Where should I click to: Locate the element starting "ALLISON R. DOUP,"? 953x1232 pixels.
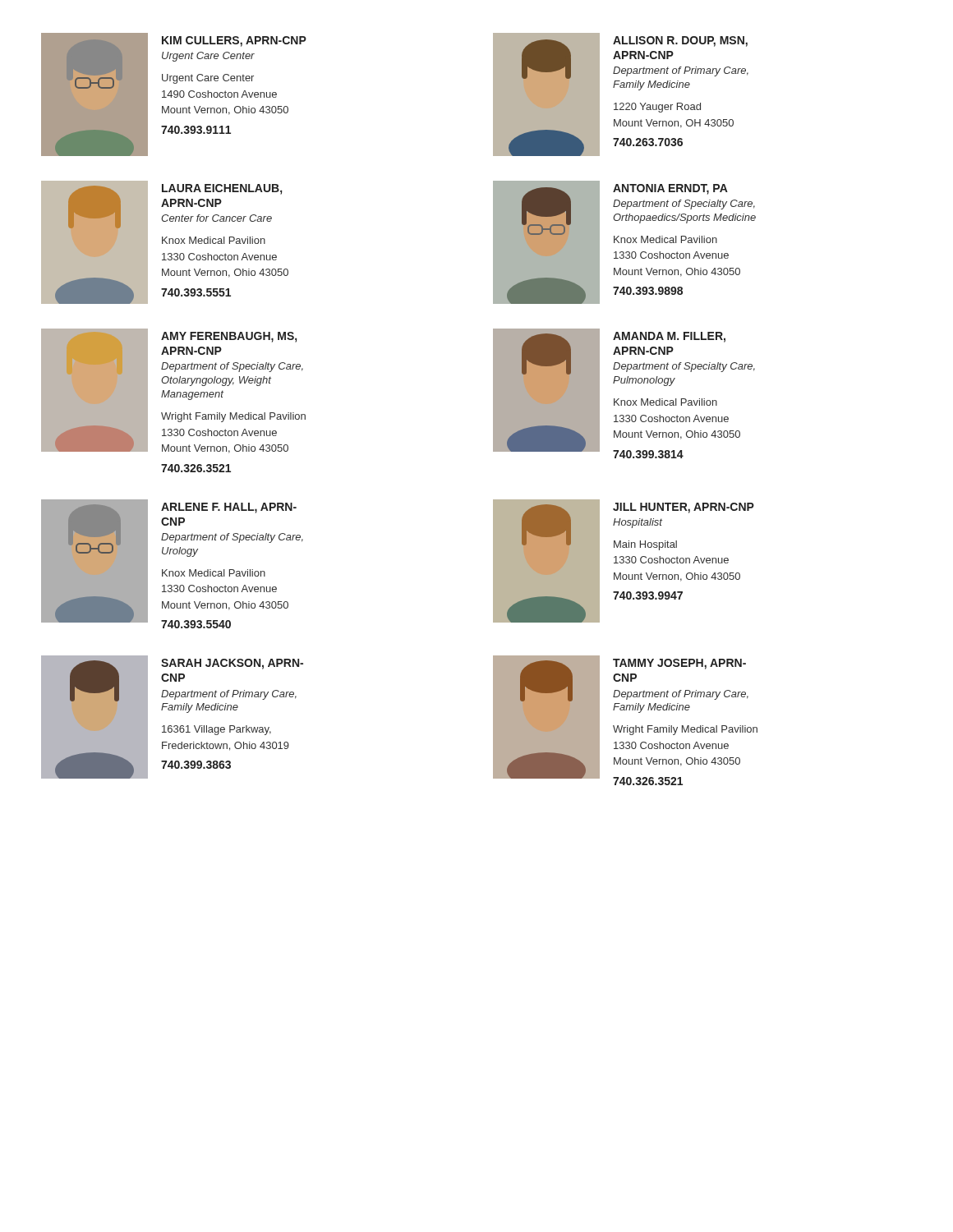680,41
